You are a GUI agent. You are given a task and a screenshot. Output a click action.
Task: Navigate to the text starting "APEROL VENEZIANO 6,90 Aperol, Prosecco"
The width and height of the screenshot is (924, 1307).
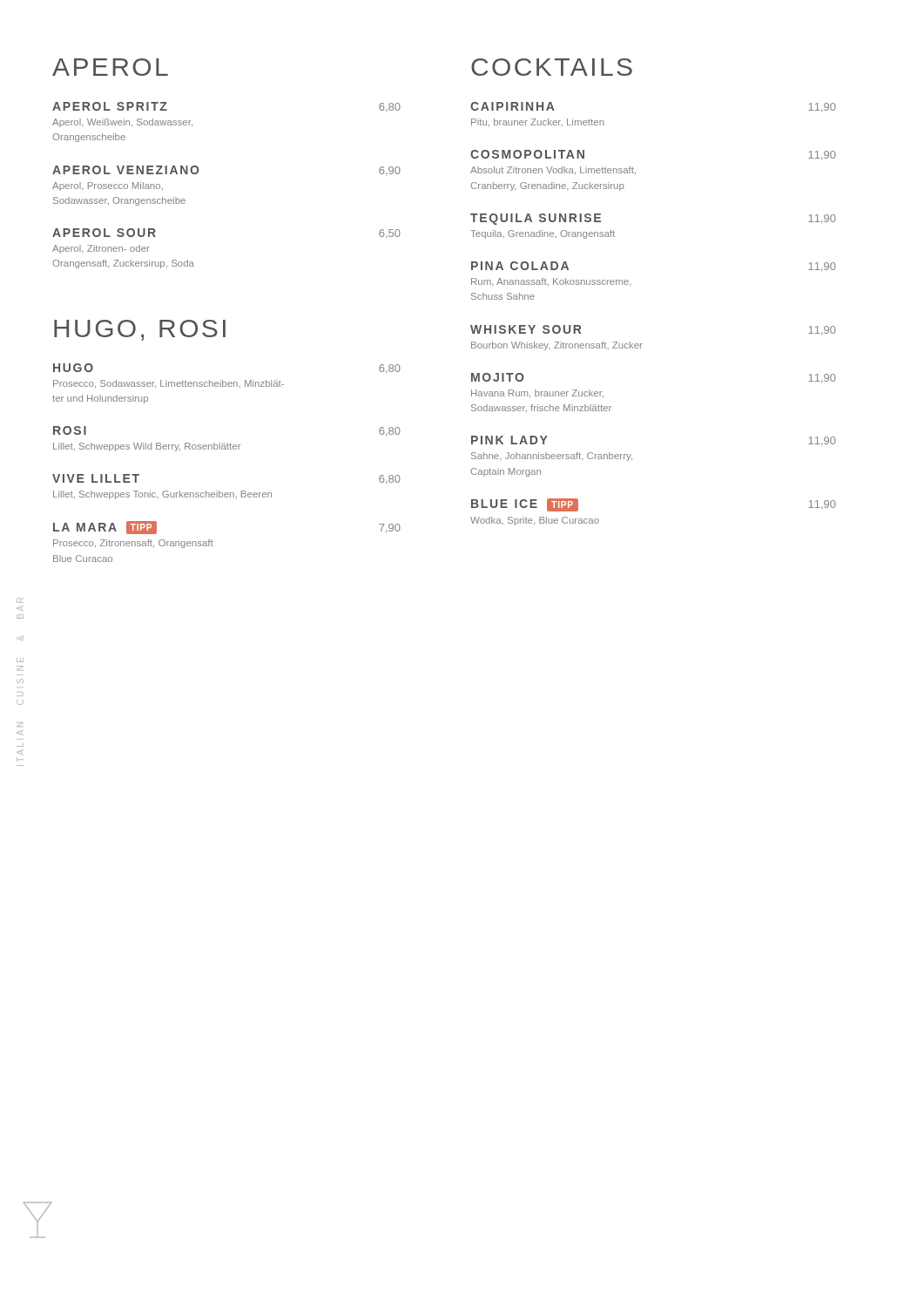[x=120, y=169]
